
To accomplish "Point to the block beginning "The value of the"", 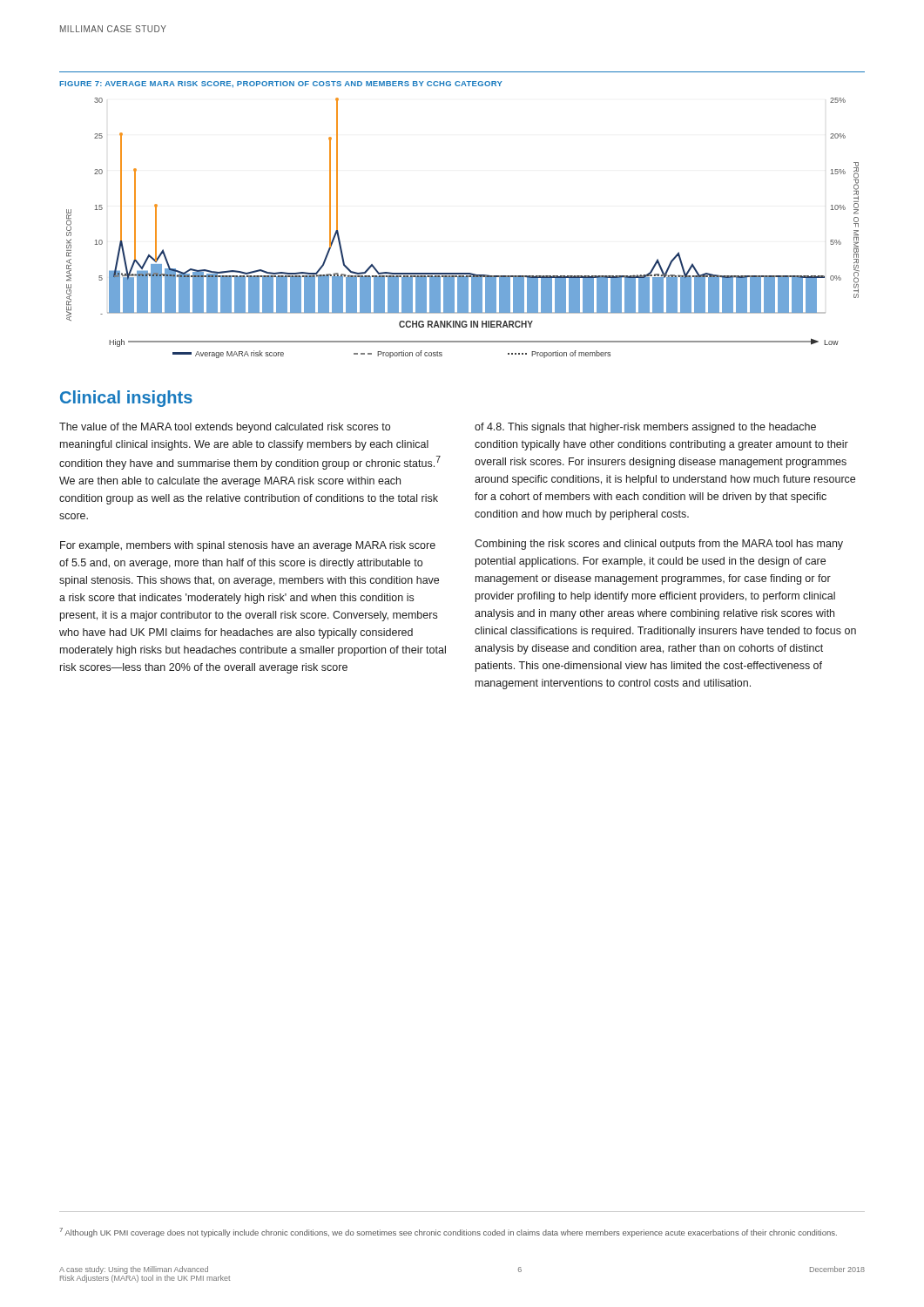I will [253, 547].
